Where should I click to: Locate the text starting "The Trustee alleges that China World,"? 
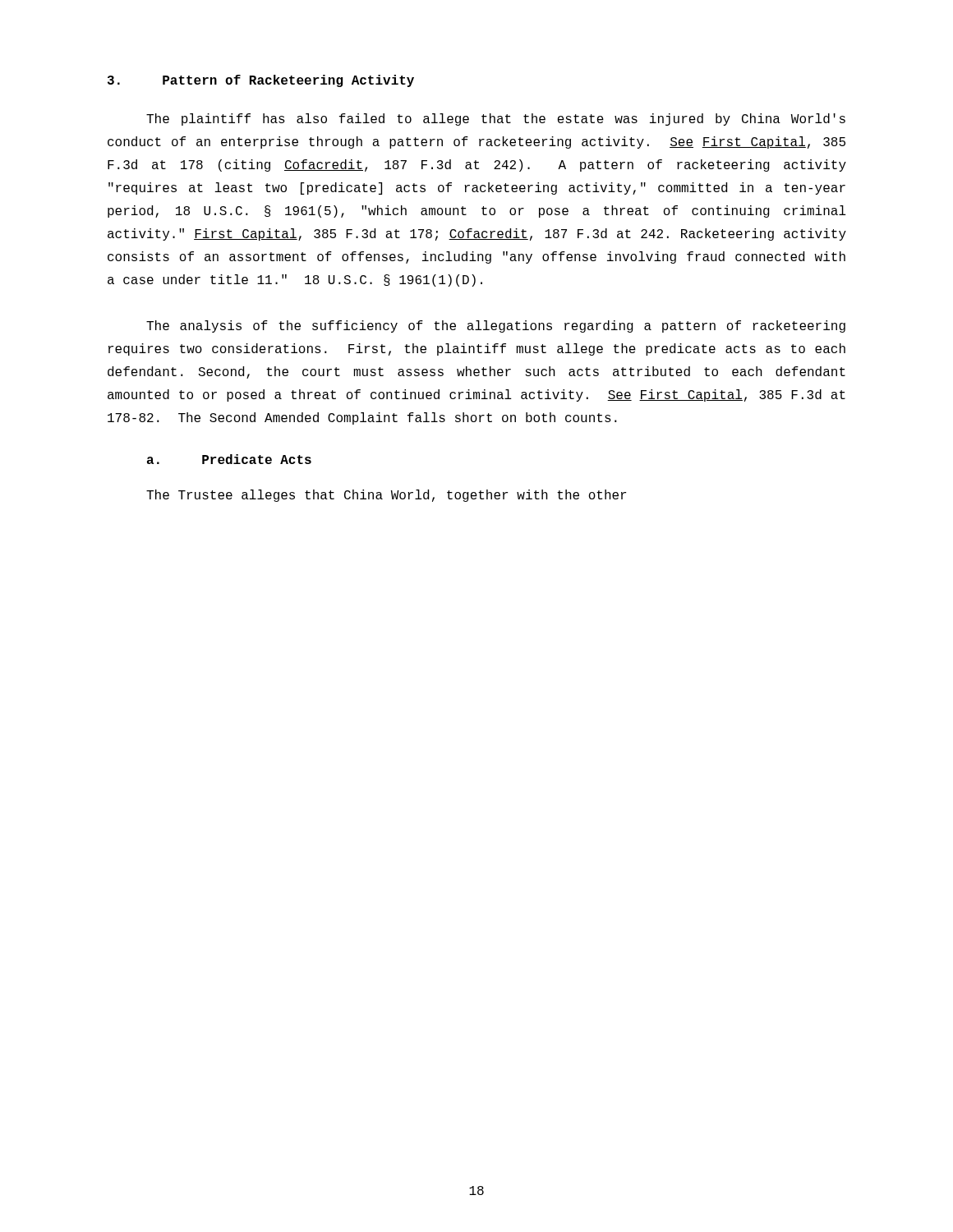(476, 496)
